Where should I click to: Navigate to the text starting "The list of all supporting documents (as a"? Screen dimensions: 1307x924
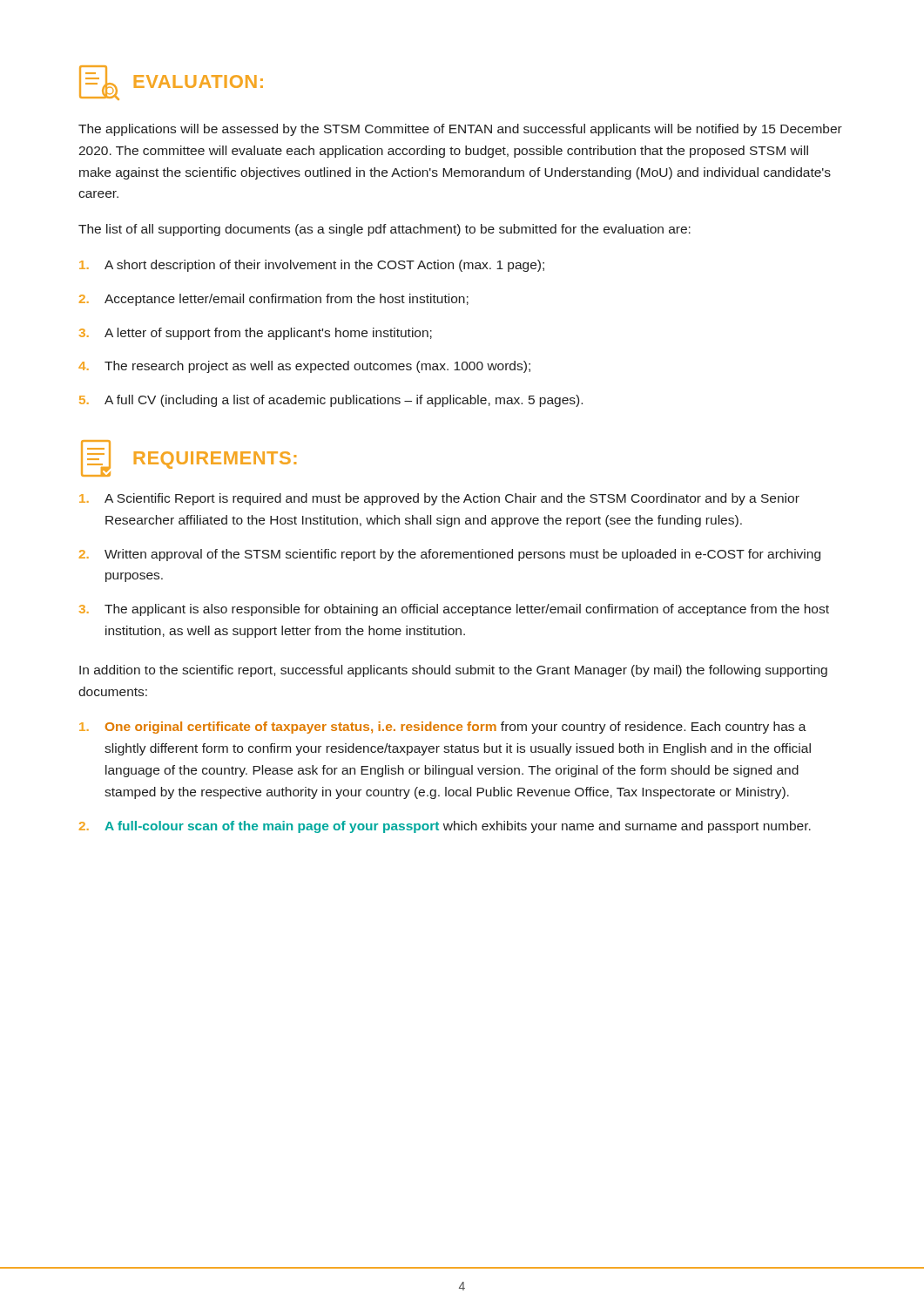tap(385, 229)
